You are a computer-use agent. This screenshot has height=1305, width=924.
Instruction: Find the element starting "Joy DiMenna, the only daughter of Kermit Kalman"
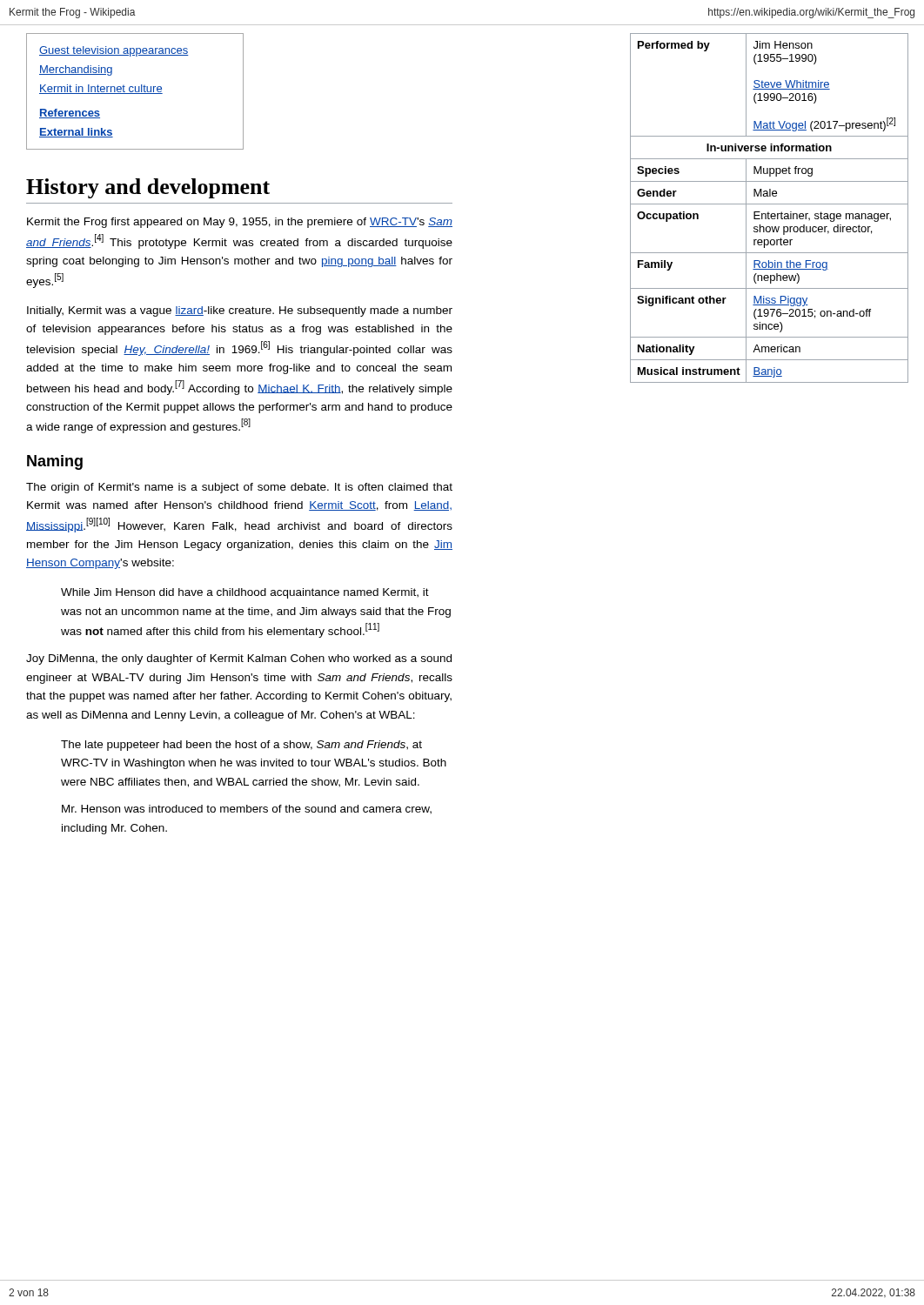point(239,687)
